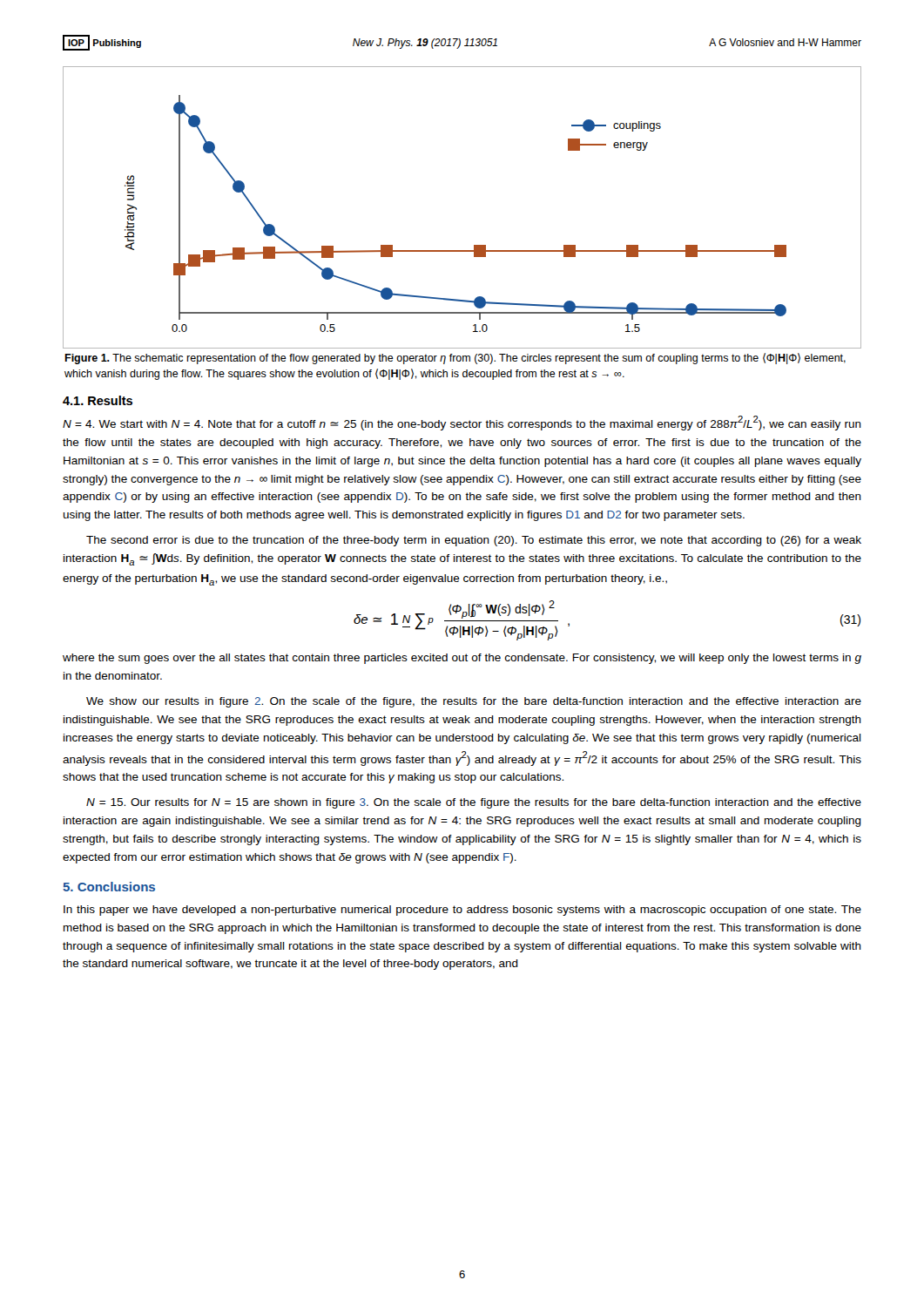Click on the text starting "The second error is due to the truncation"

pyautogui.click(x=462, y=560)
